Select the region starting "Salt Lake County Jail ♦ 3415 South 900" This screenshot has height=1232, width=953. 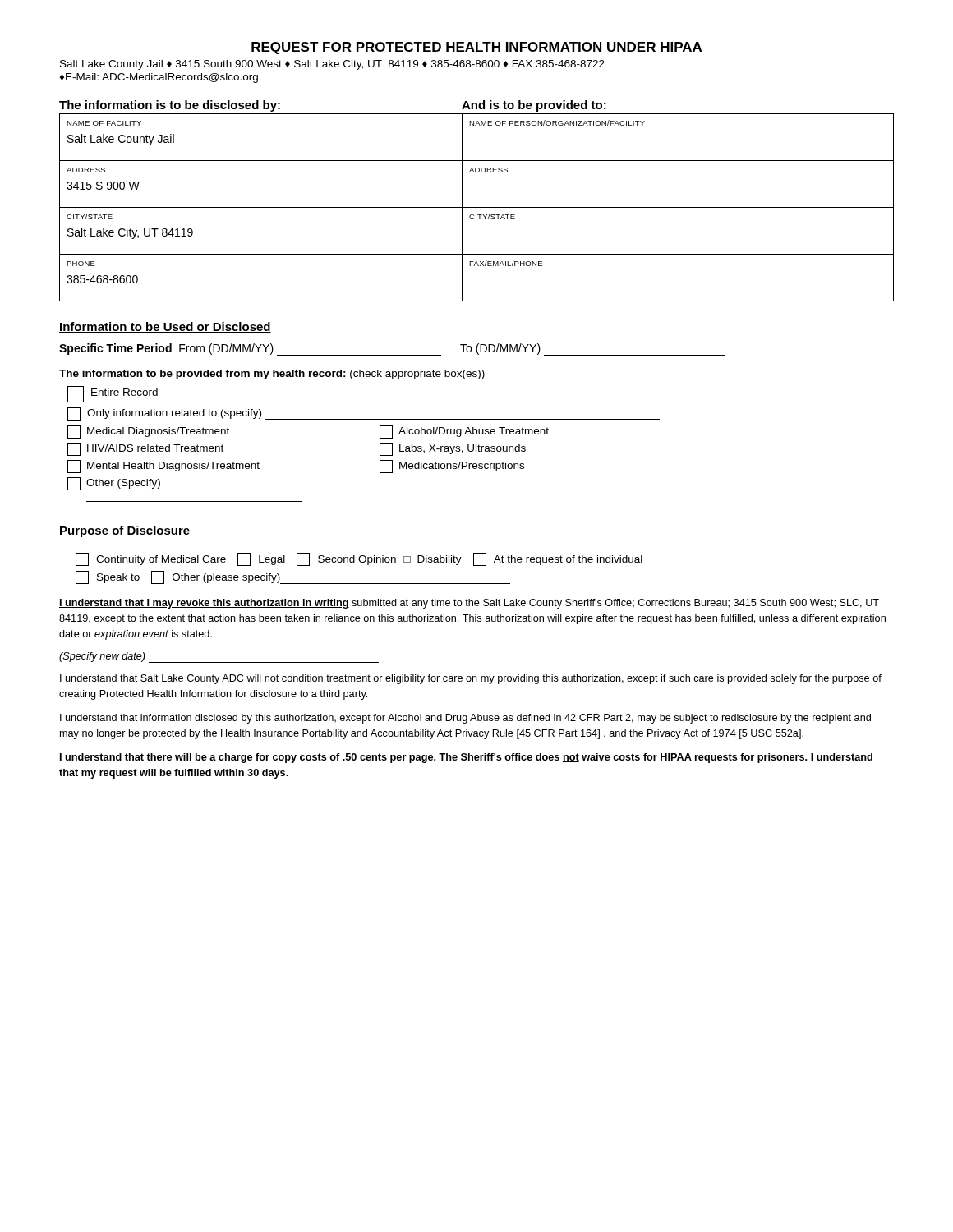click(332, 64)
